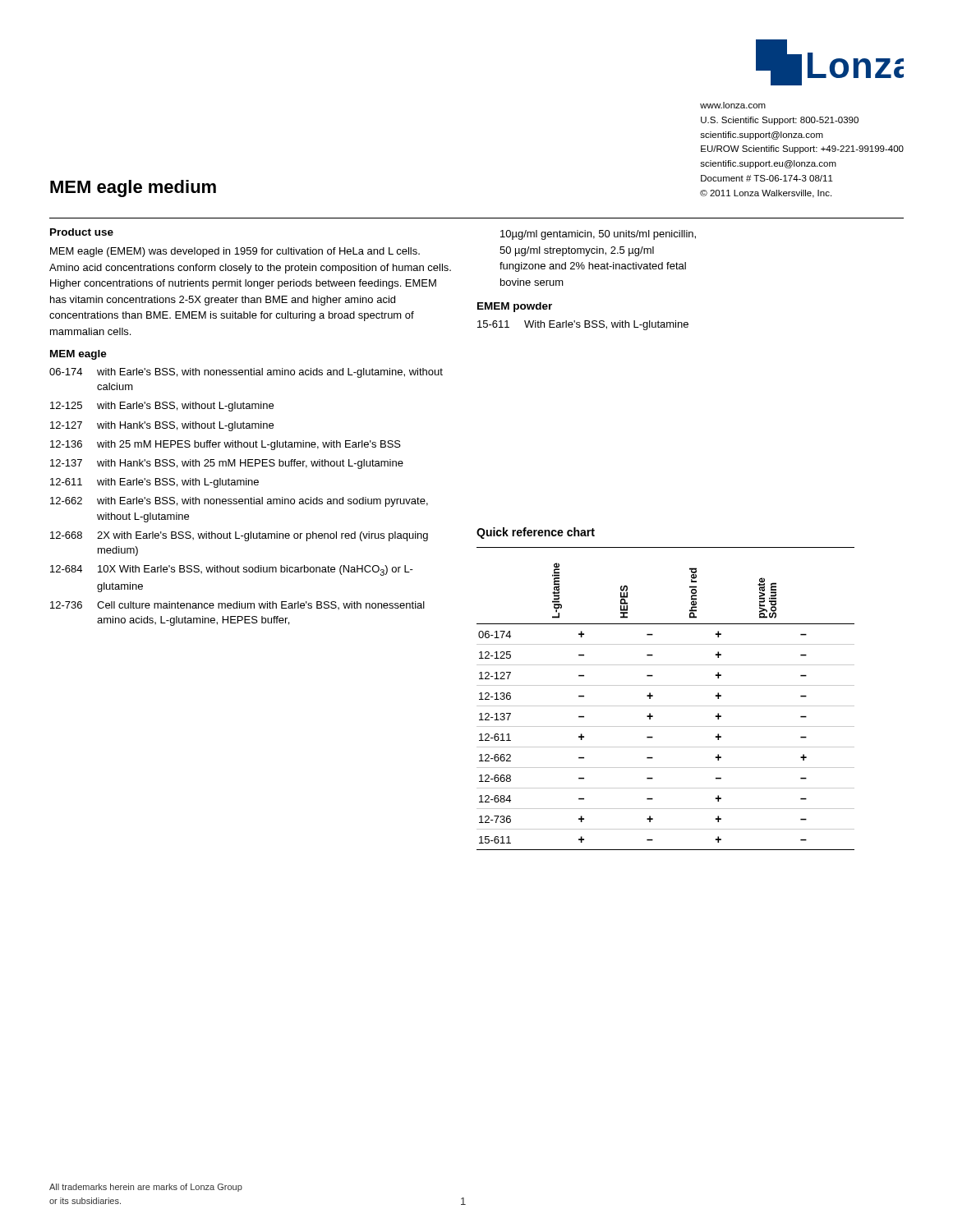Select the list item that says "12-137 with Hank's BSS, with 25"
This screenshot has height=1232, width=953.
251,463
